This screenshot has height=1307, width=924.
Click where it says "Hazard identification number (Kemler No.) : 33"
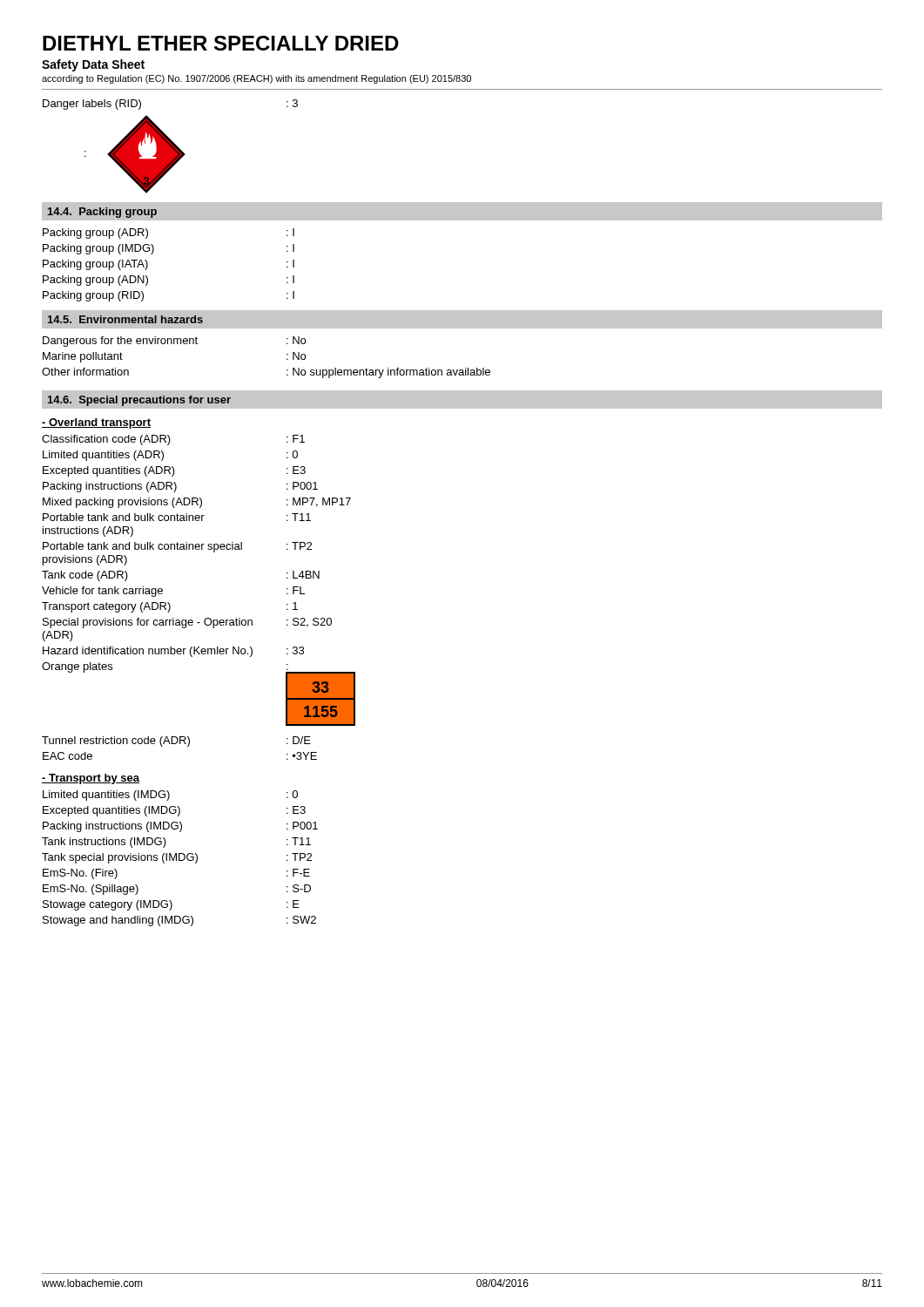(x=173, y=650)
